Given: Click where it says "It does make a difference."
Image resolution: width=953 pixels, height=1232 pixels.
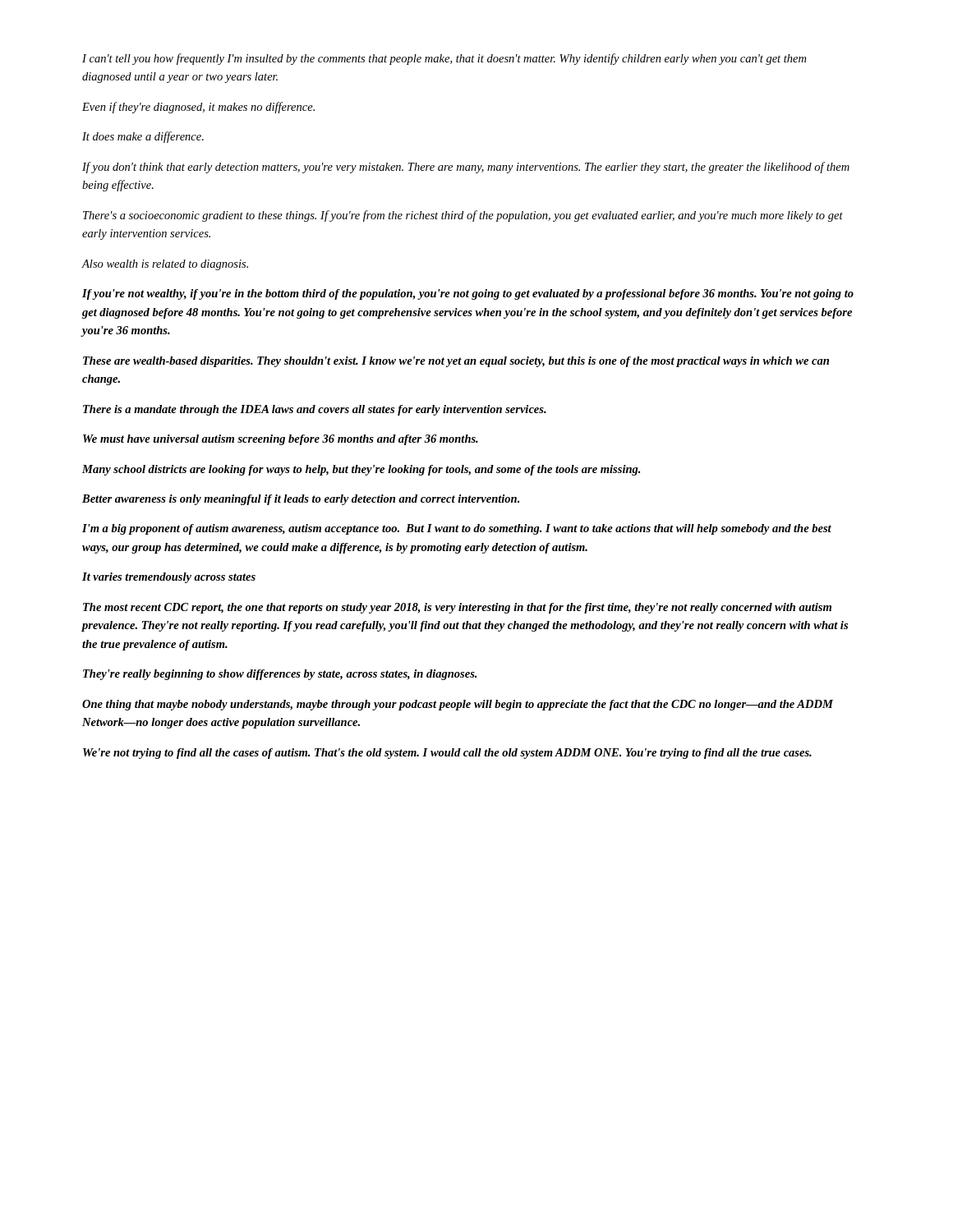Looking at the screenshot, I should click(x=143, y=137).
